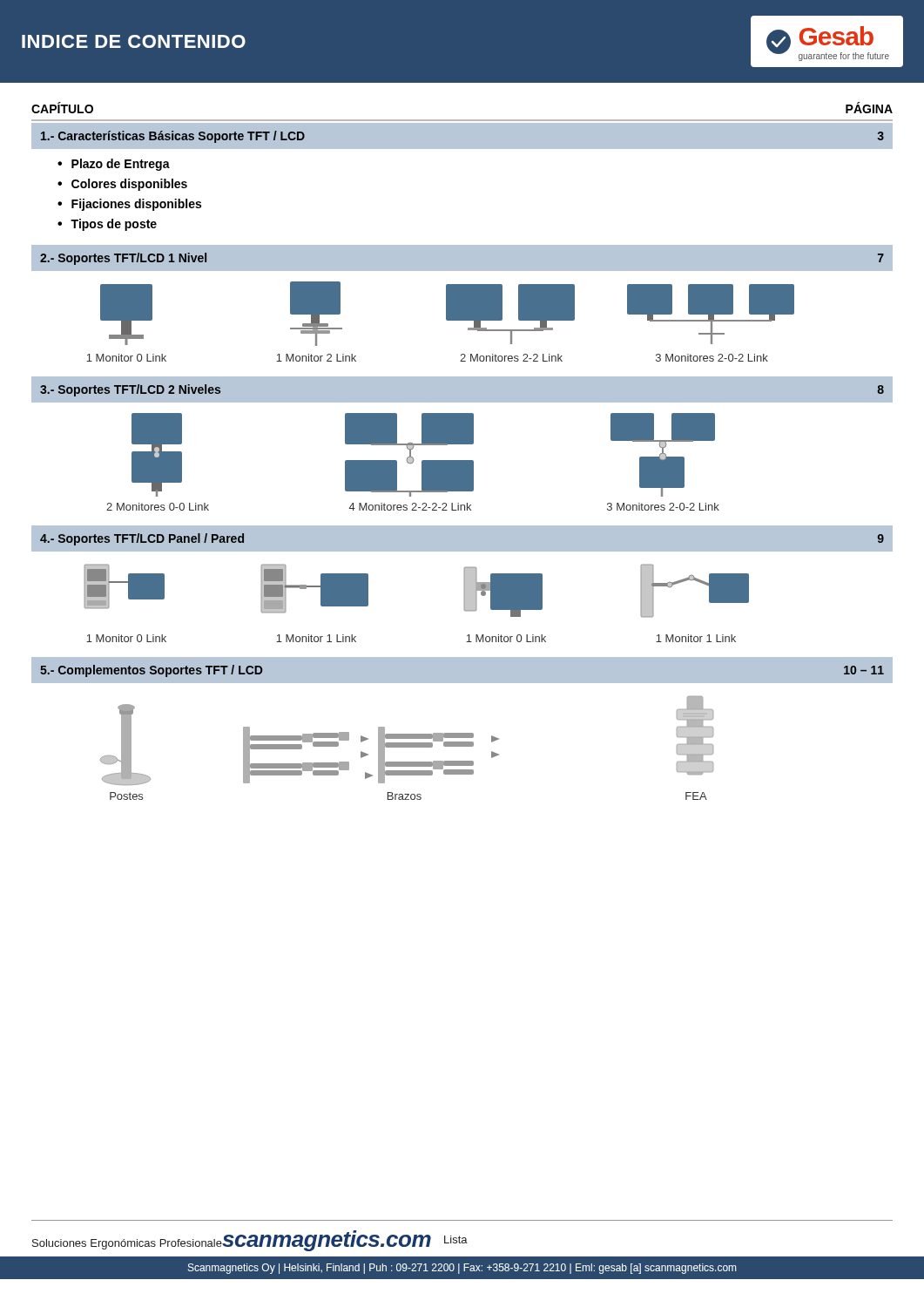Viewport: 924px width, 1307px height.
Task: Find the region starting "5.- Complementos Soportes TFT / LCD 10 –"
Action: (x=153, y=670)
